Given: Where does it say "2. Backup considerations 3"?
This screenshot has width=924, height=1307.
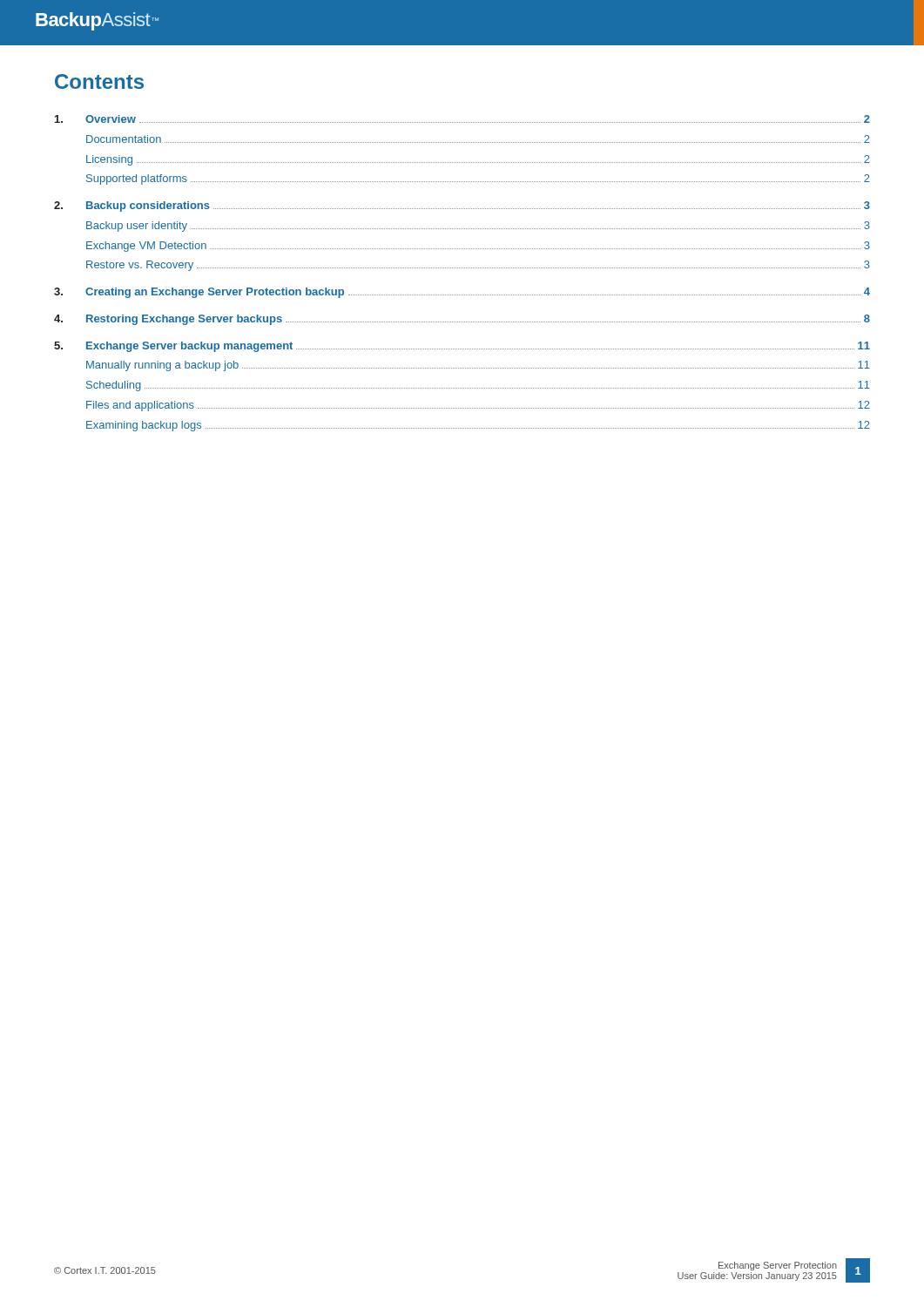Looking at the screenshot, I should point(462,206).
